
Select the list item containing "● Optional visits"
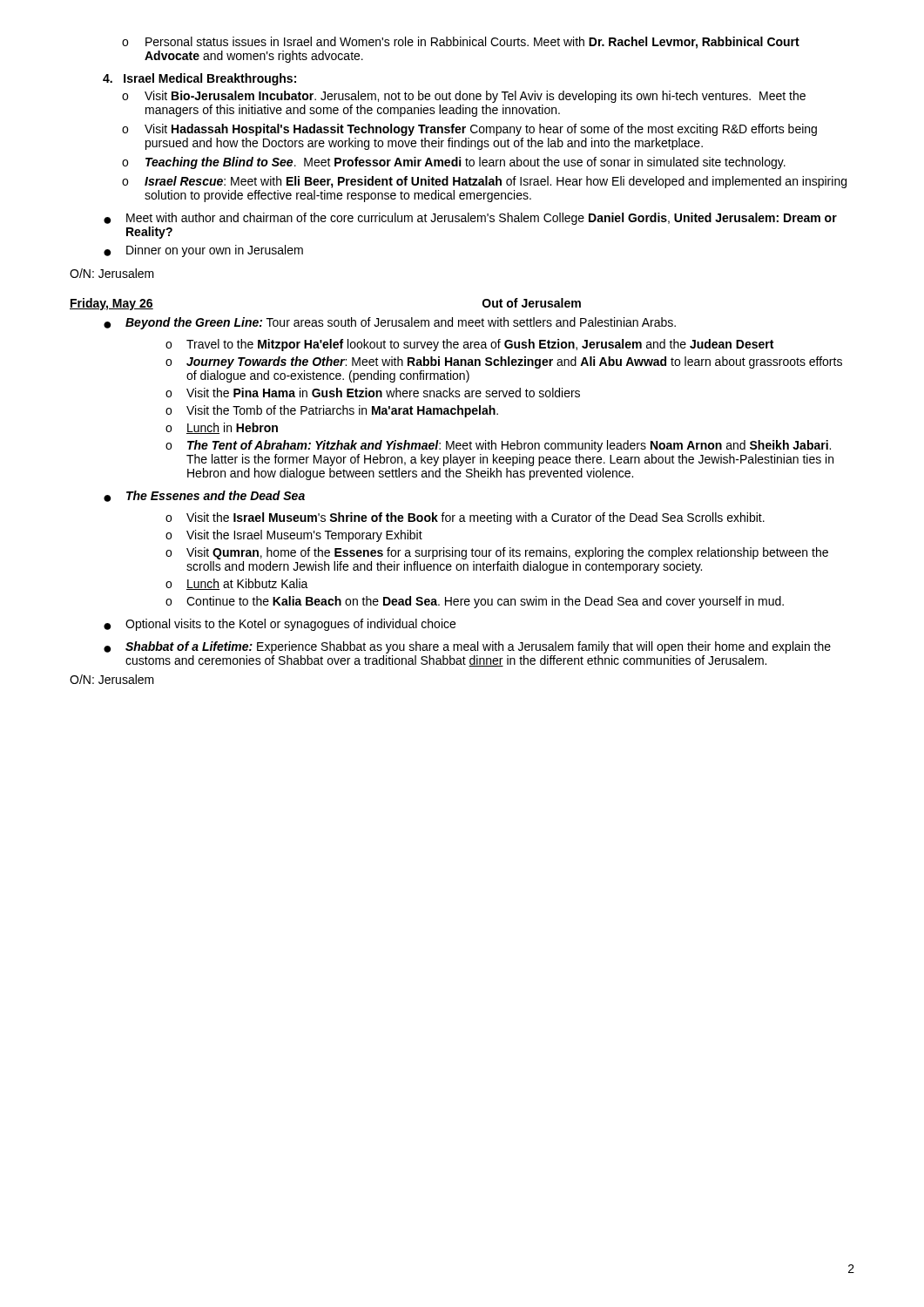tap(279, 626)
